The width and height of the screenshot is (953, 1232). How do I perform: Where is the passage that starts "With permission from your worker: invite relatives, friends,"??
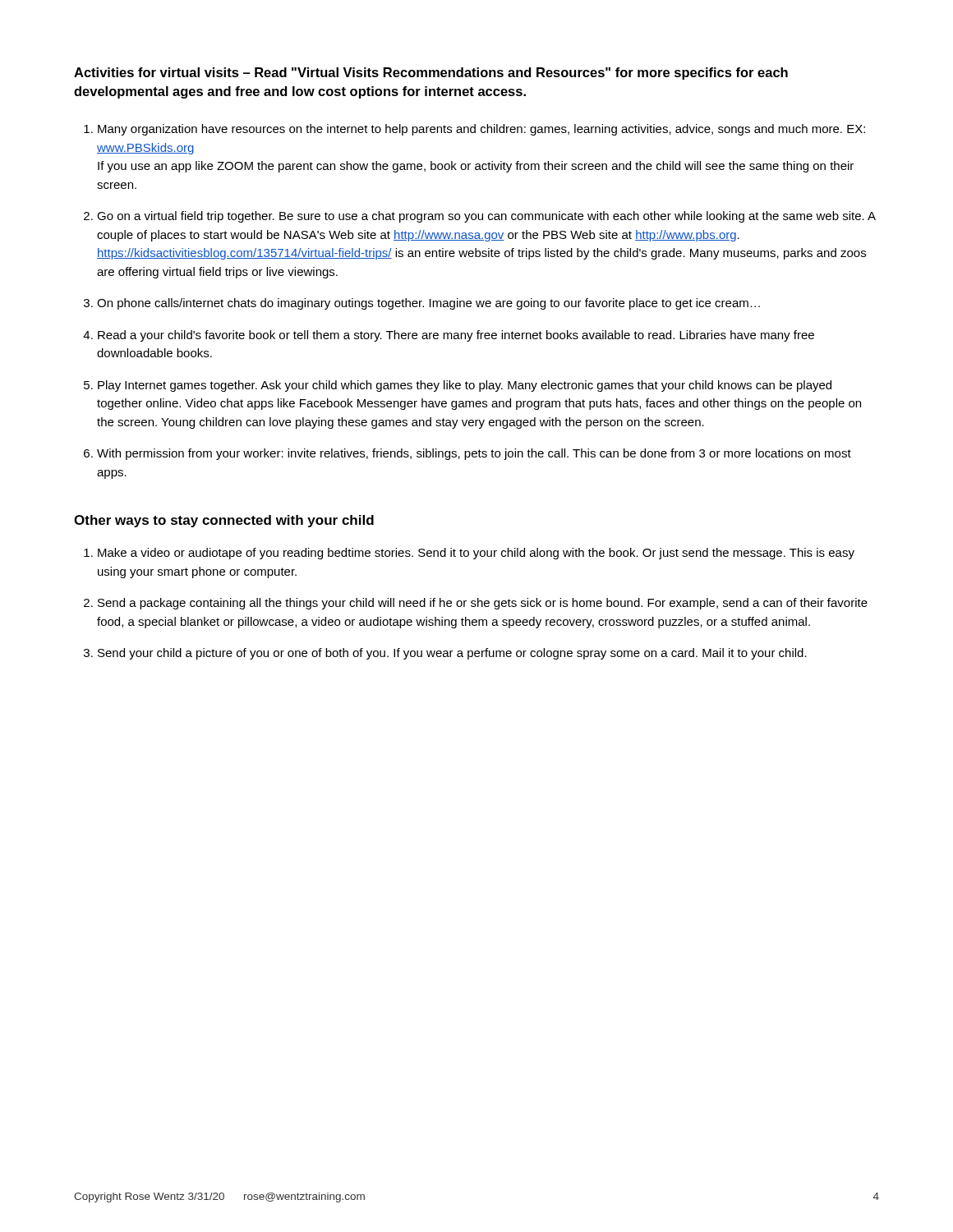(x=488, y=463)
